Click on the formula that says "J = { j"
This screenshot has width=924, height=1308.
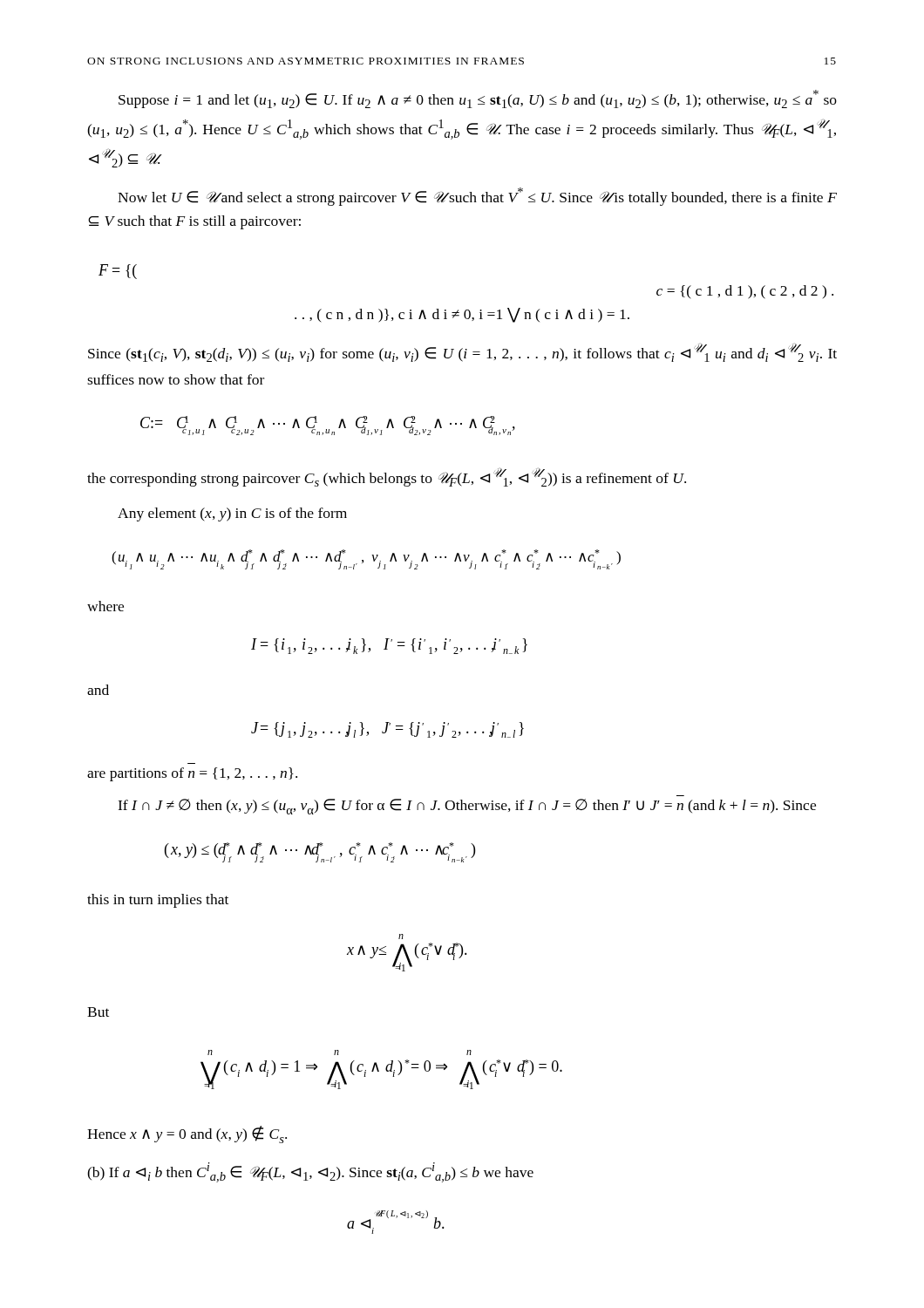click(462, 728)
